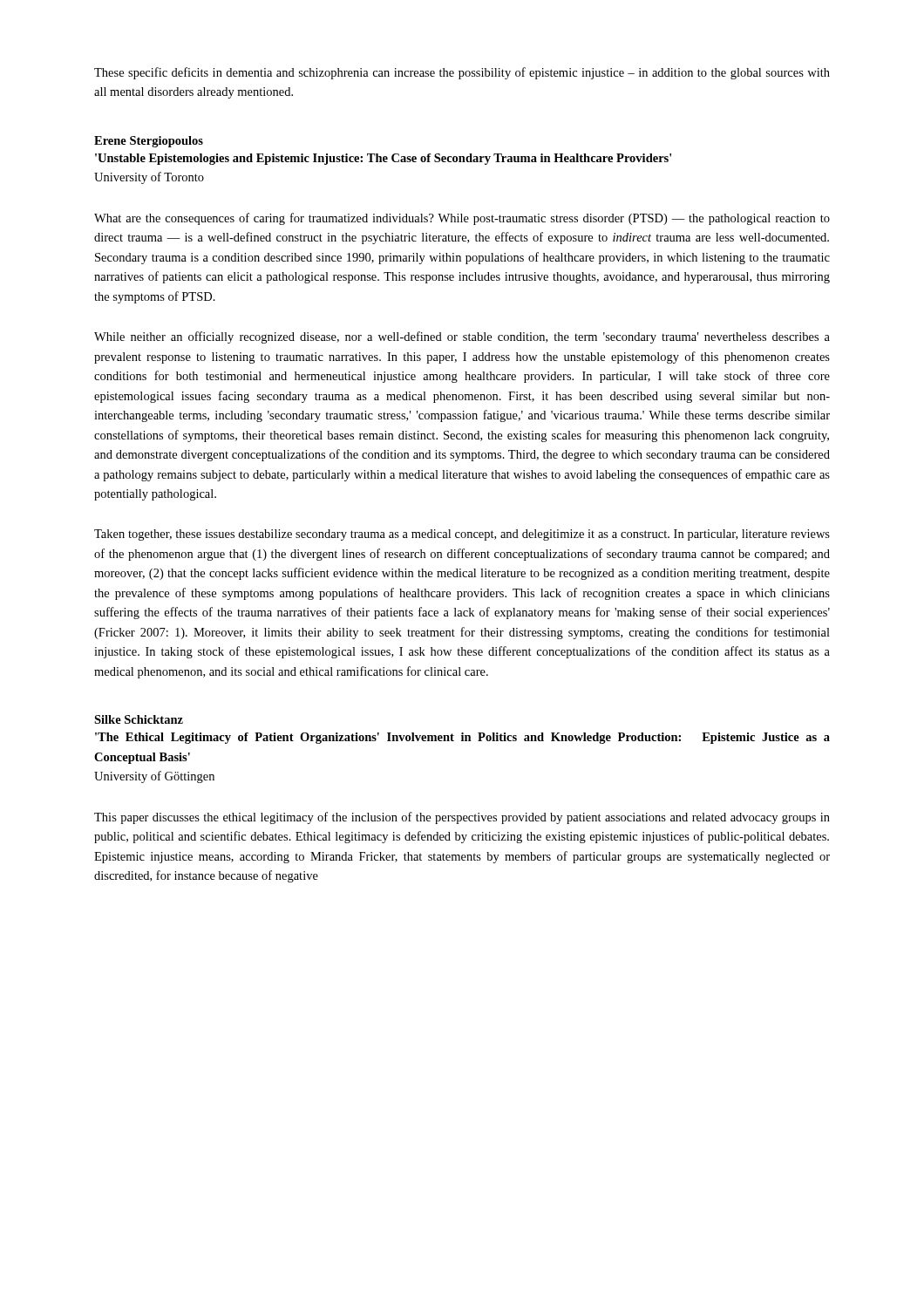This screenshot has width=924, height=1308.
Task: Find the text block that reads "This paper discusses"
Action: 462,846
